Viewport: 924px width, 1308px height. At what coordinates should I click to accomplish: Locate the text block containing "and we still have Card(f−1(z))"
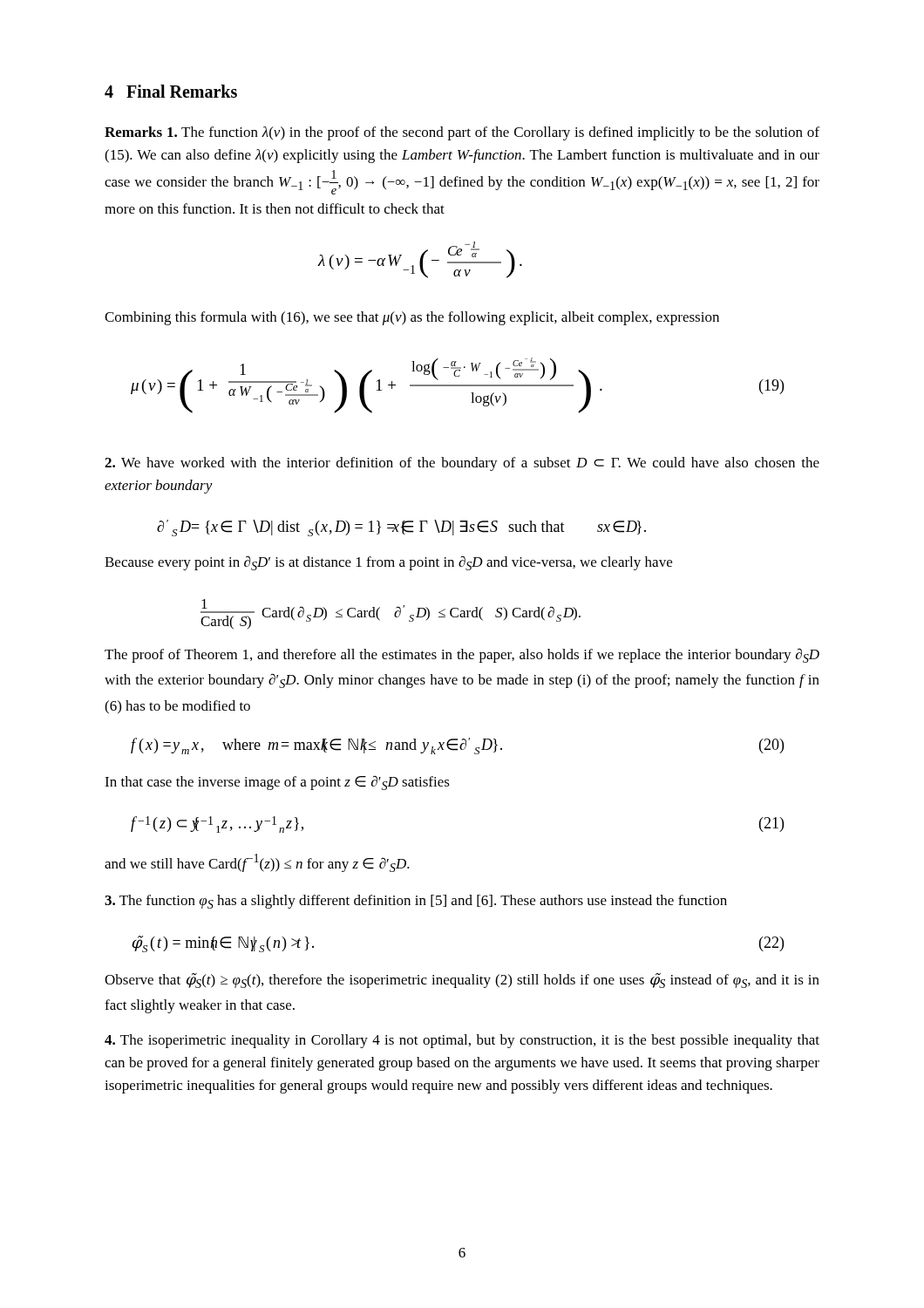(x=257, y=863)
